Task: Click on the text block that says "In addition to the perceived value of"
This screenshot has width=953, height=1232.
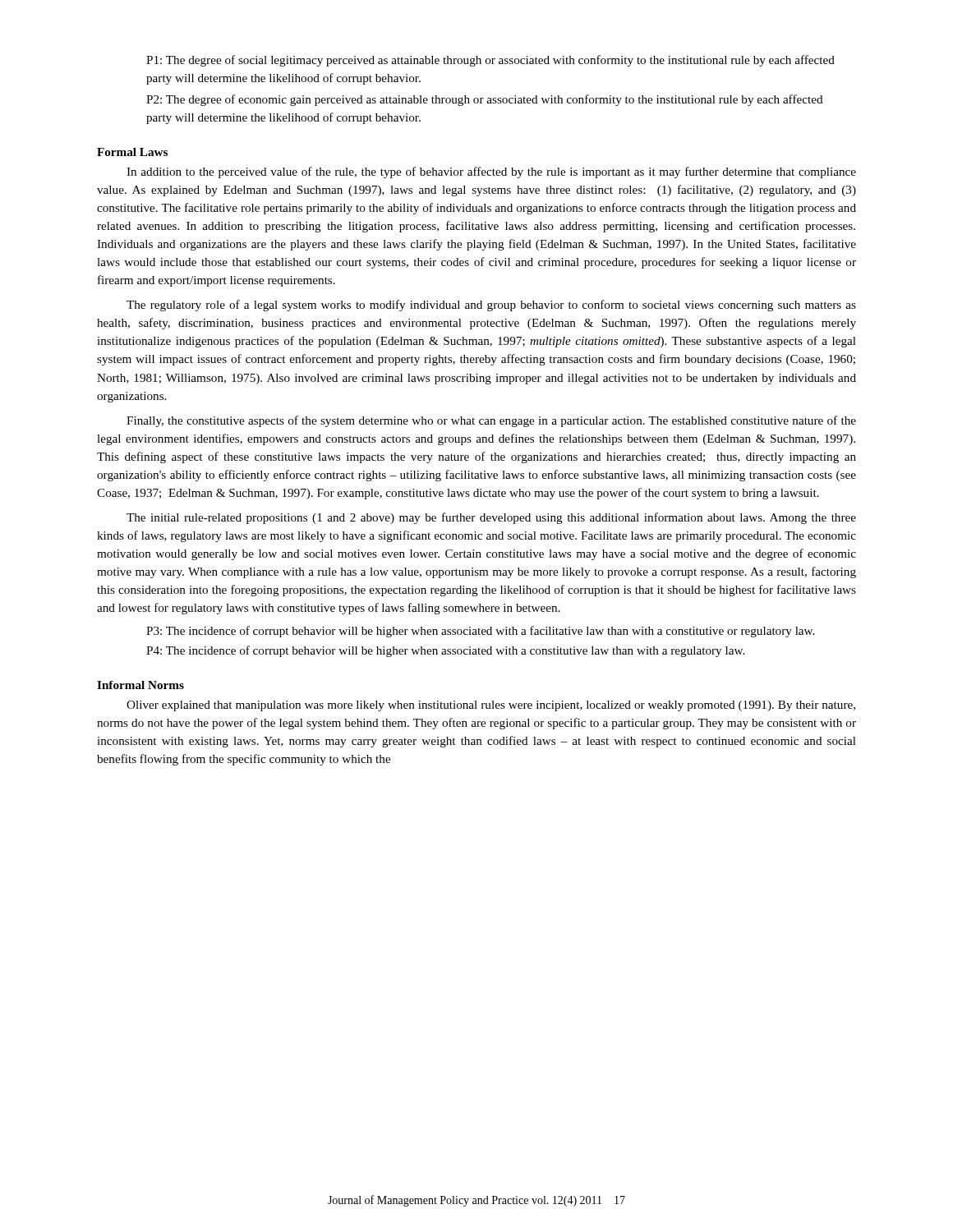Action: (476, 226)
